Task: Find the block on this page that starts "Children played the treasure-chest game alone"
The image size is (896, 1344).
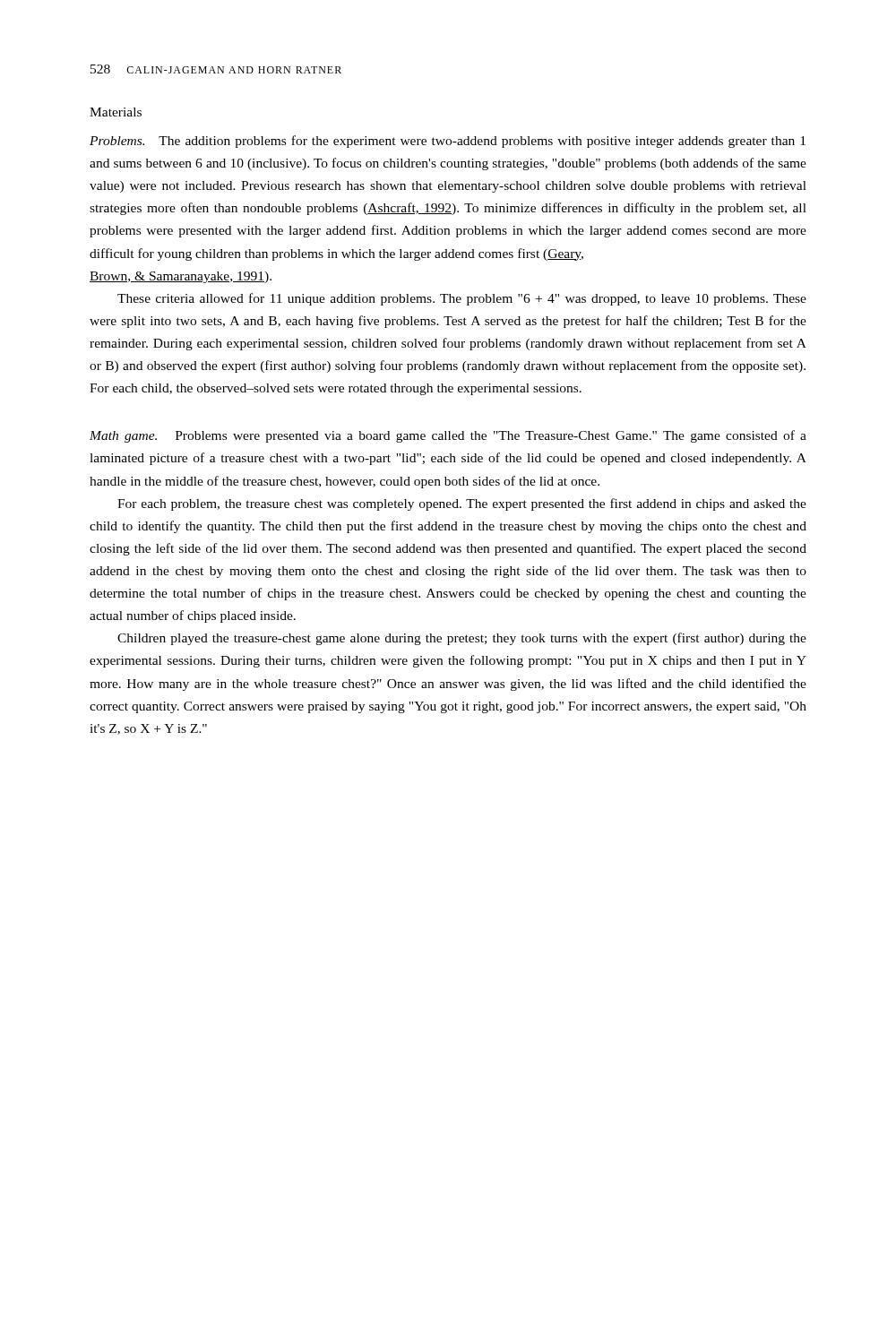Action: tap(448, 683)
